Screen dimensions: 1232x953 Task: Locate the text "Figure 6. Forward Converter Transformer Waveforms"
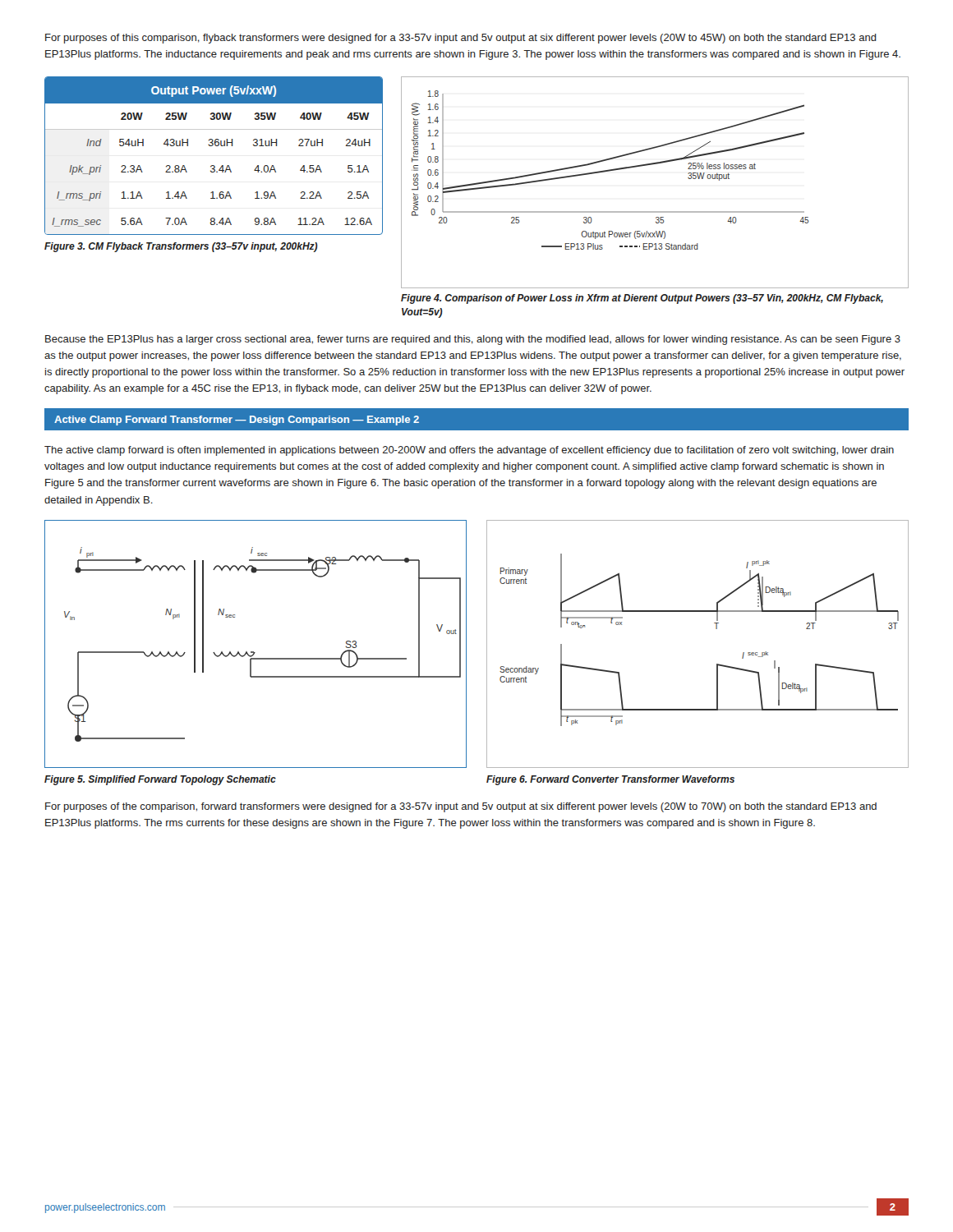point(611,779)
